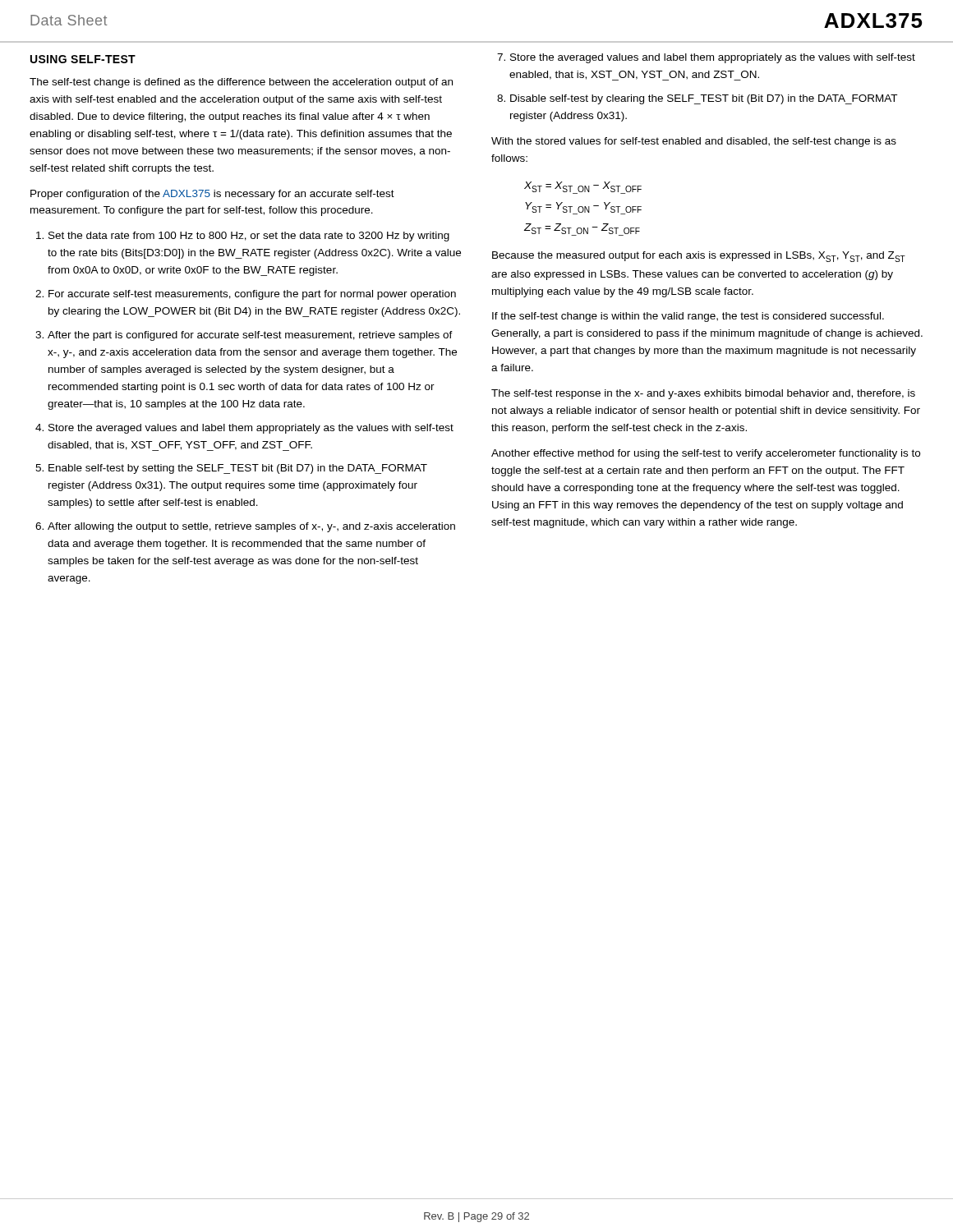Locate the block of text that opens with "Another effective method"
Screen dimensions: 1232x953
point(707,488)
